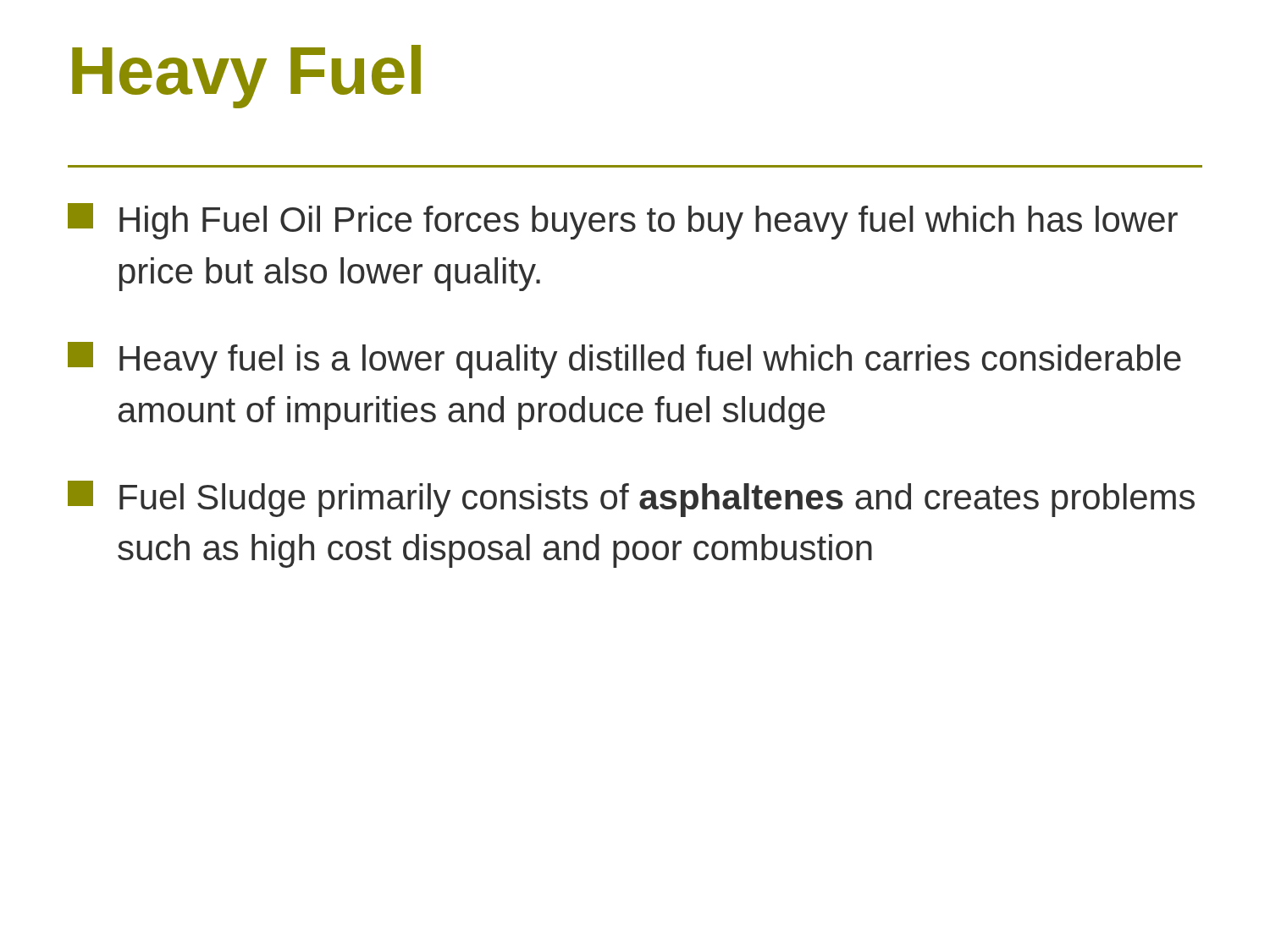
Task: Point to the block beginning "Heavy fuel is a lower quality distilled fuel"
Action: click(635, 385)
